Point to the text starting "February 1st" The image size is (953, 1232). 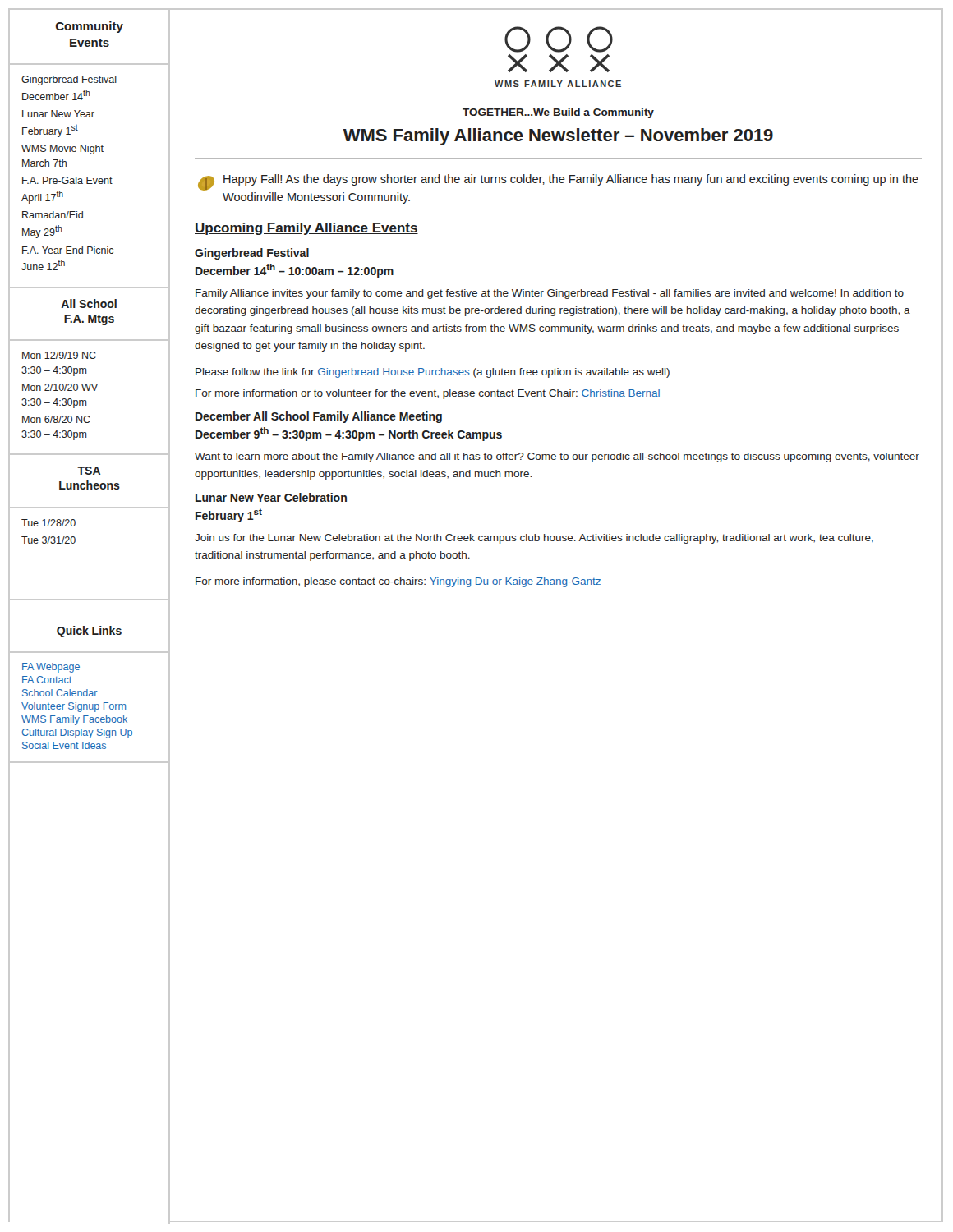228,514
